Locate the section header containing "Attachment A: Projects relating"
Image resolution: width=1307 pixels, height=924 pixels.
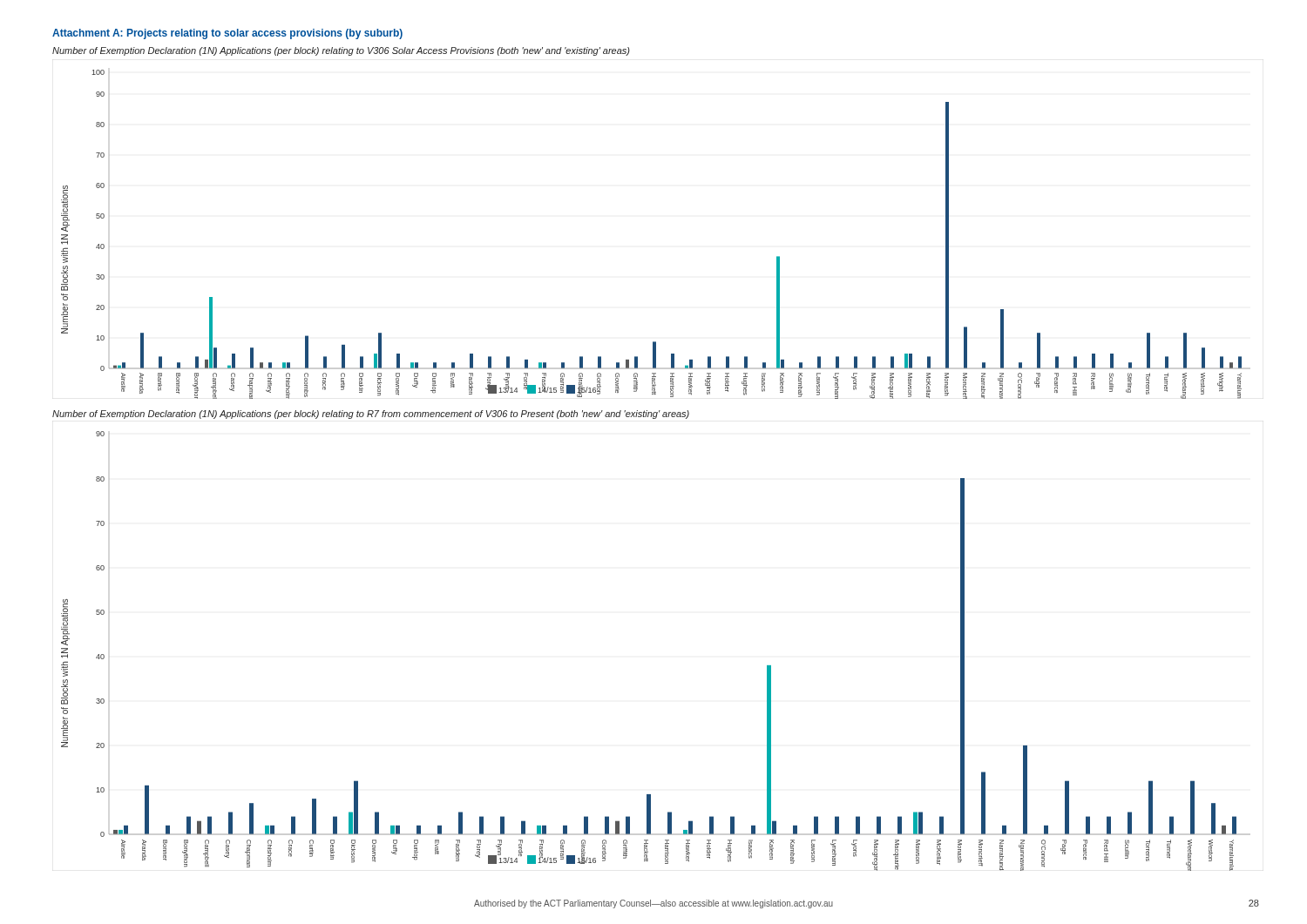(228, 33)
